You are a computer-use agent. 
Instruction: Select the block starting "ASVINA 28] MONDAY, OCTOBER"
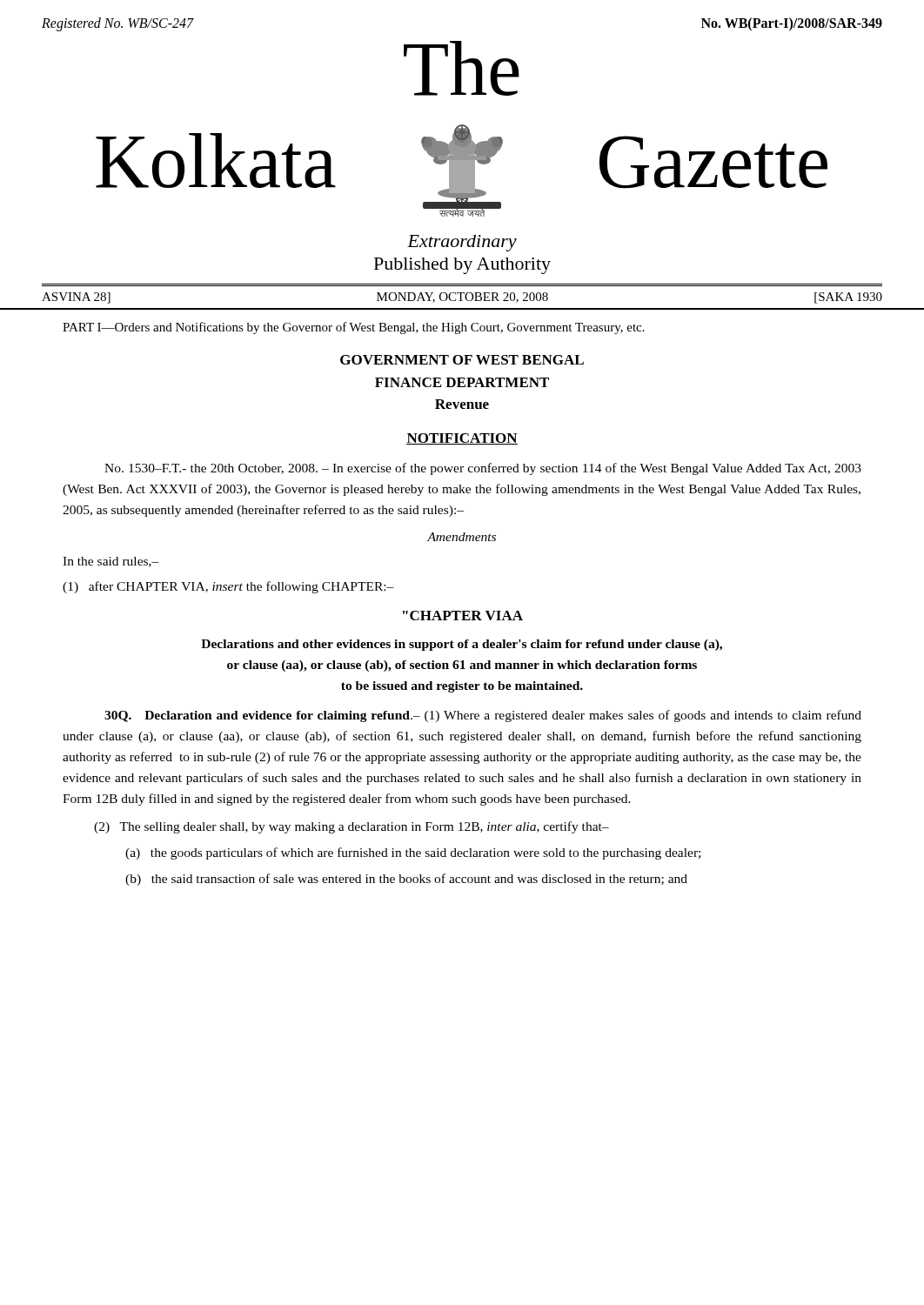462,297
